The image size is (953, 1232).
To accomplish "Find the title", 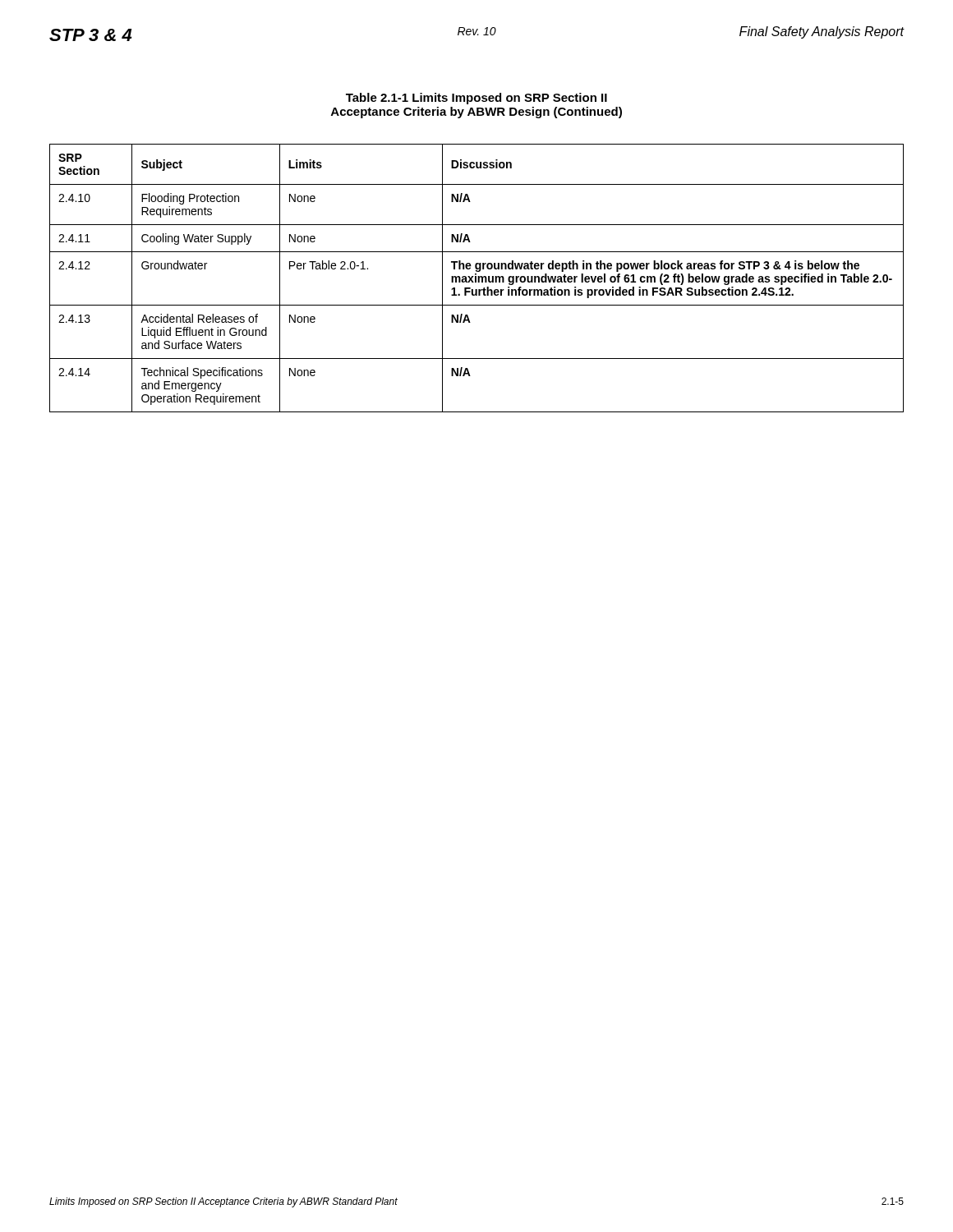I will tap(476, 104).
